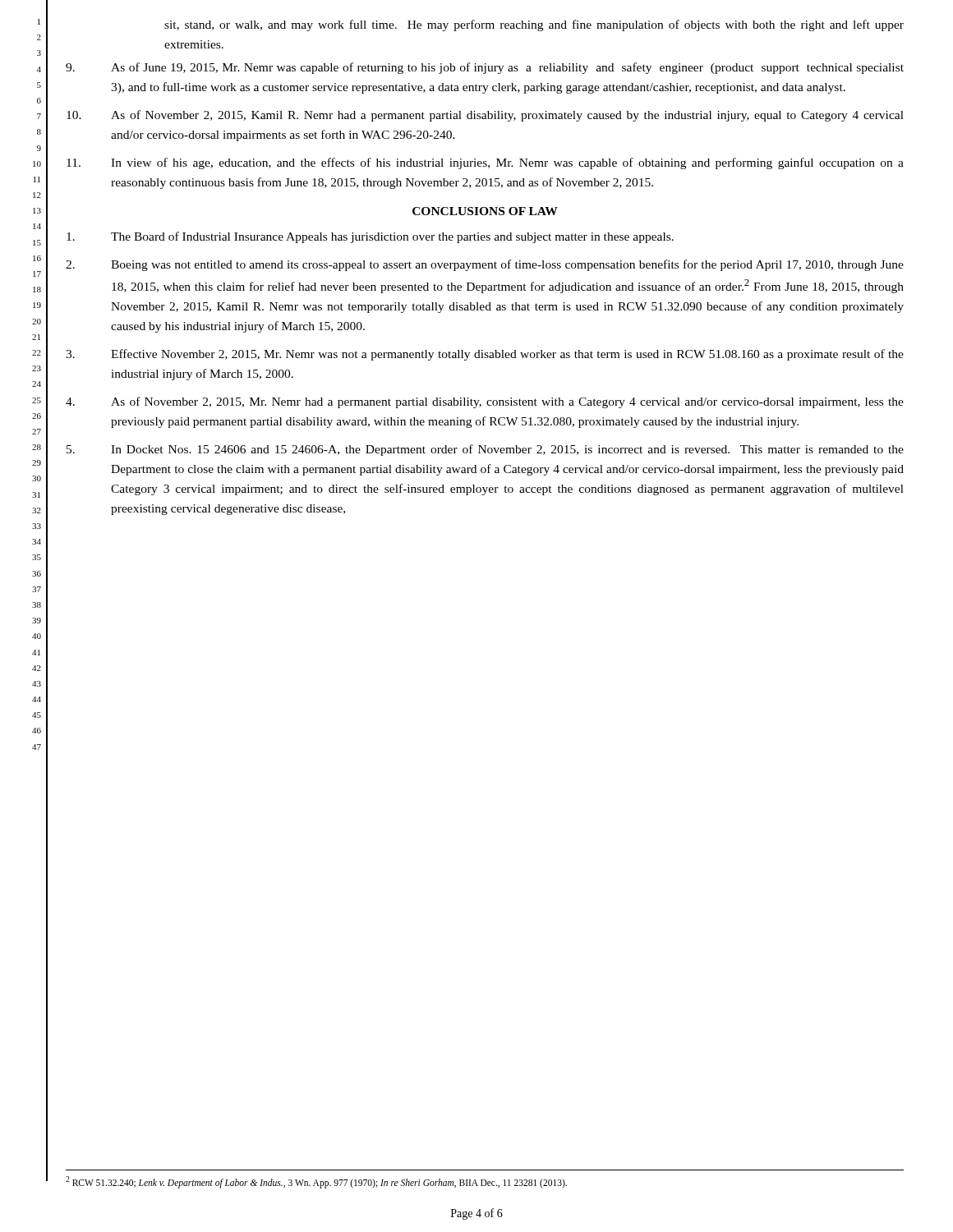
Task: Point to the element starting "CONCLUSIONS OF LAW"
Action: [485, 211]
